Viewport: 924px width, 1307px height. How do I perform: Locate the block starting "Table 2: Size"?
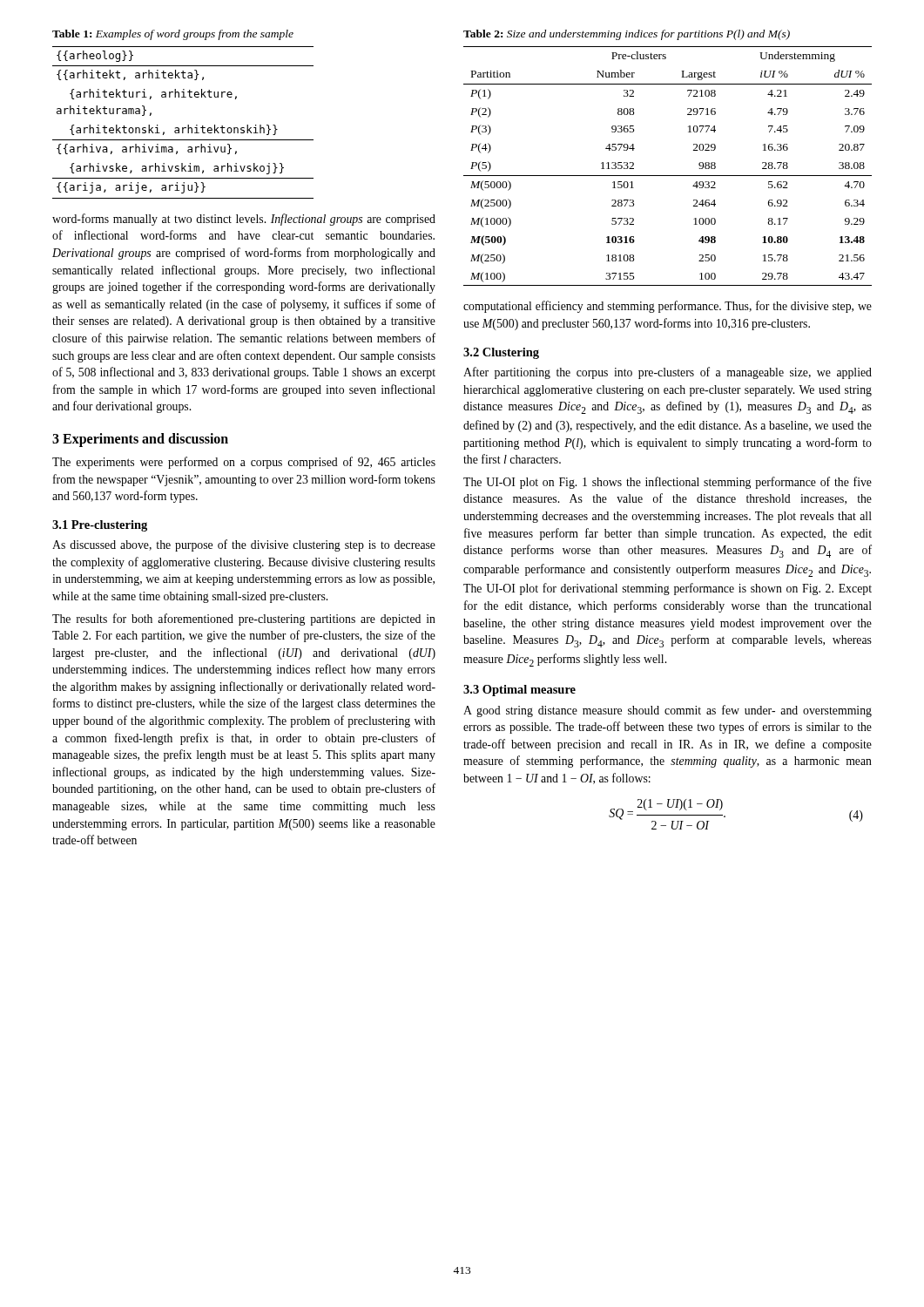627,34
